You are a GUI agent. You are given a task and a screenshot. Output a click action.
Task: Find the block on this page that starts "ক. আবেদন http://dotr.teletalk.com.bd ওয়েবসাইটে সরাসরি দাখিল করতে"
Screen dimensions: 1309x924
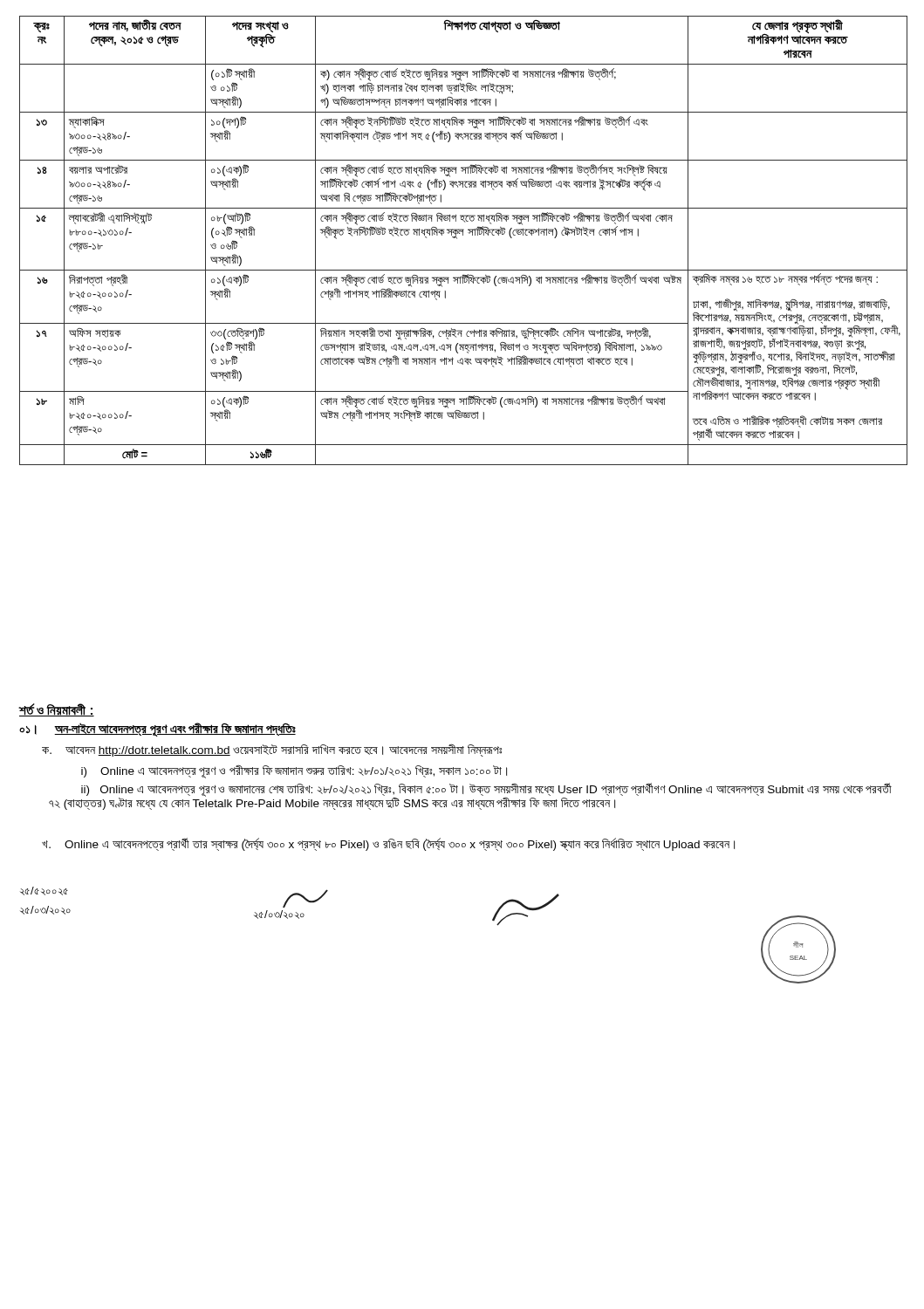[261, 750]
